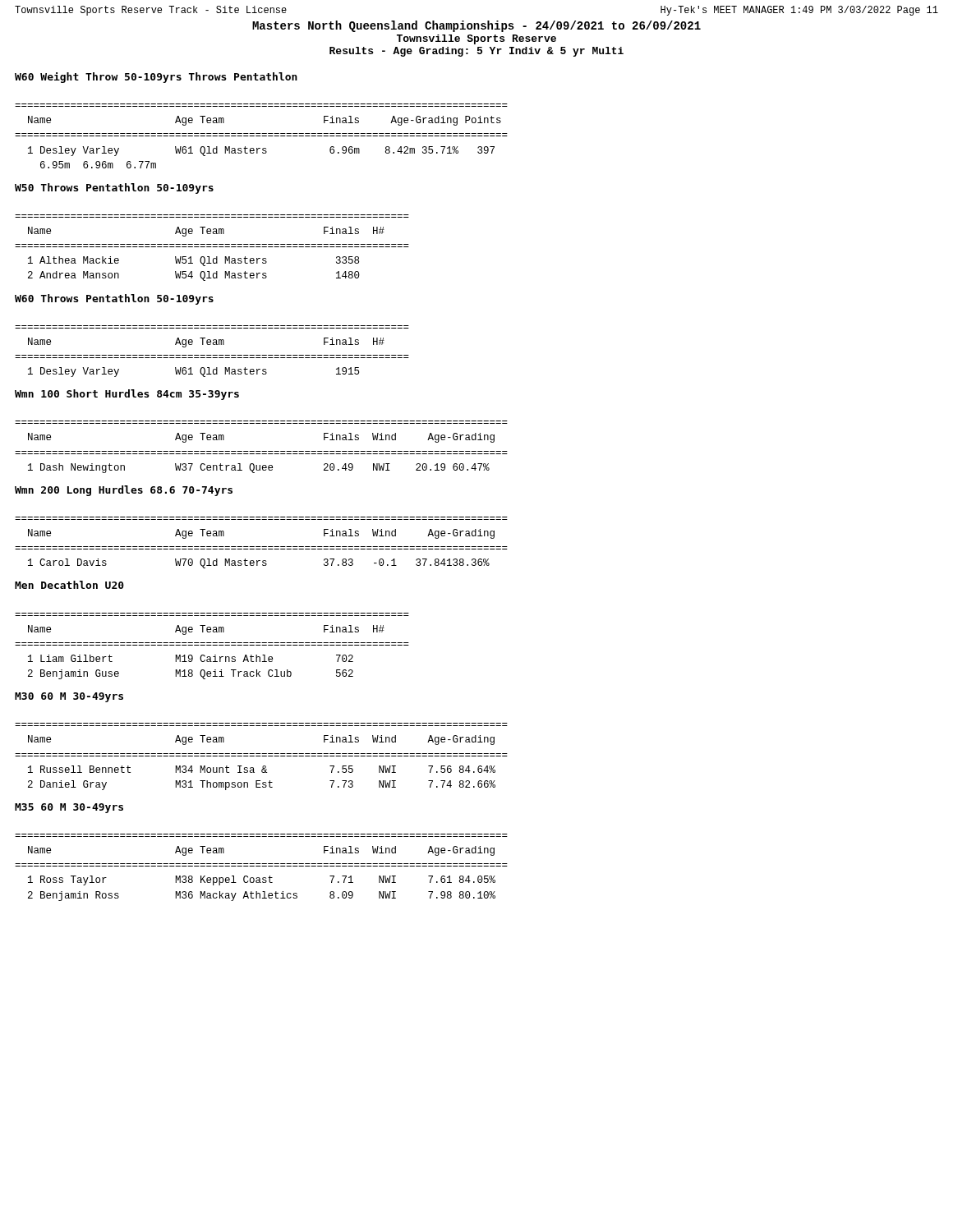The height and width of the screenshot is (1232, 953).
Task: Click on the passage starting "M30 60 M 30-49yrs"
Action: [x=69, y=696]
